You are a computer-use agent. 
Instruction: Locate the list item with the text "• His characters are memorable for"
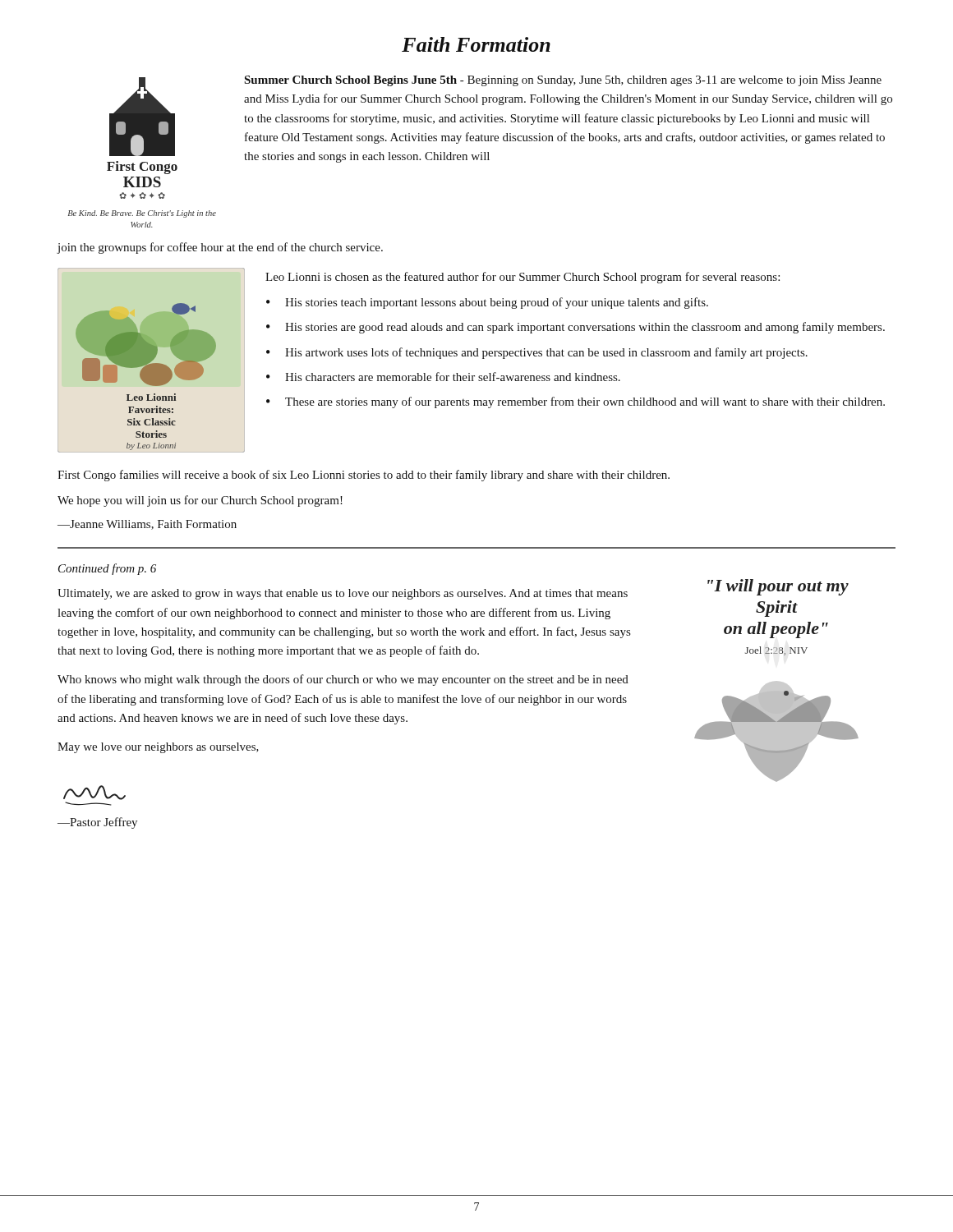(443, 377)
